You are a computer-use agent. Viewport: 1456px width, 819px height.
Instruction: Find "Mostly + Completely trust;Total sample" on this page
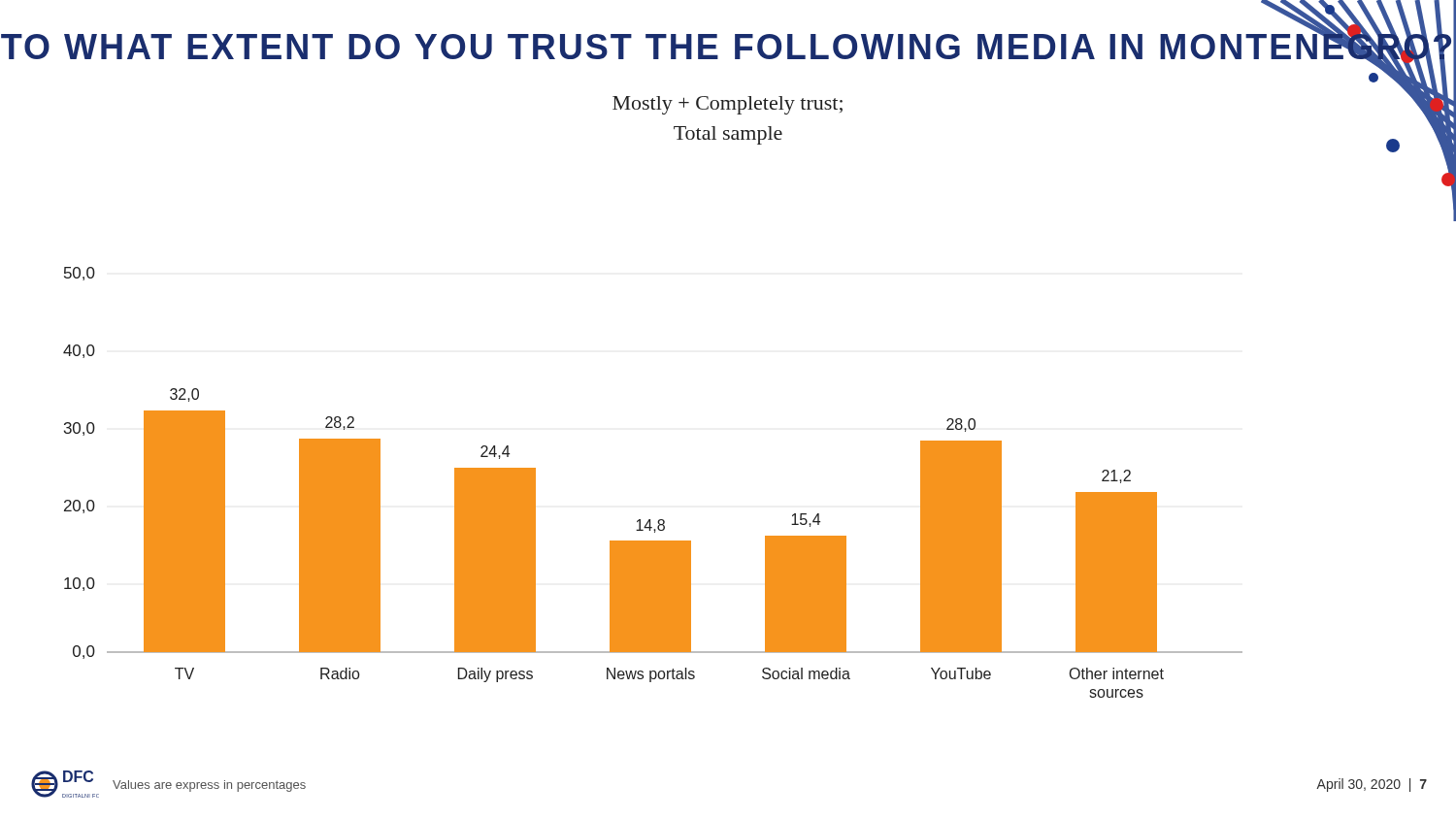tap(728, 118)
